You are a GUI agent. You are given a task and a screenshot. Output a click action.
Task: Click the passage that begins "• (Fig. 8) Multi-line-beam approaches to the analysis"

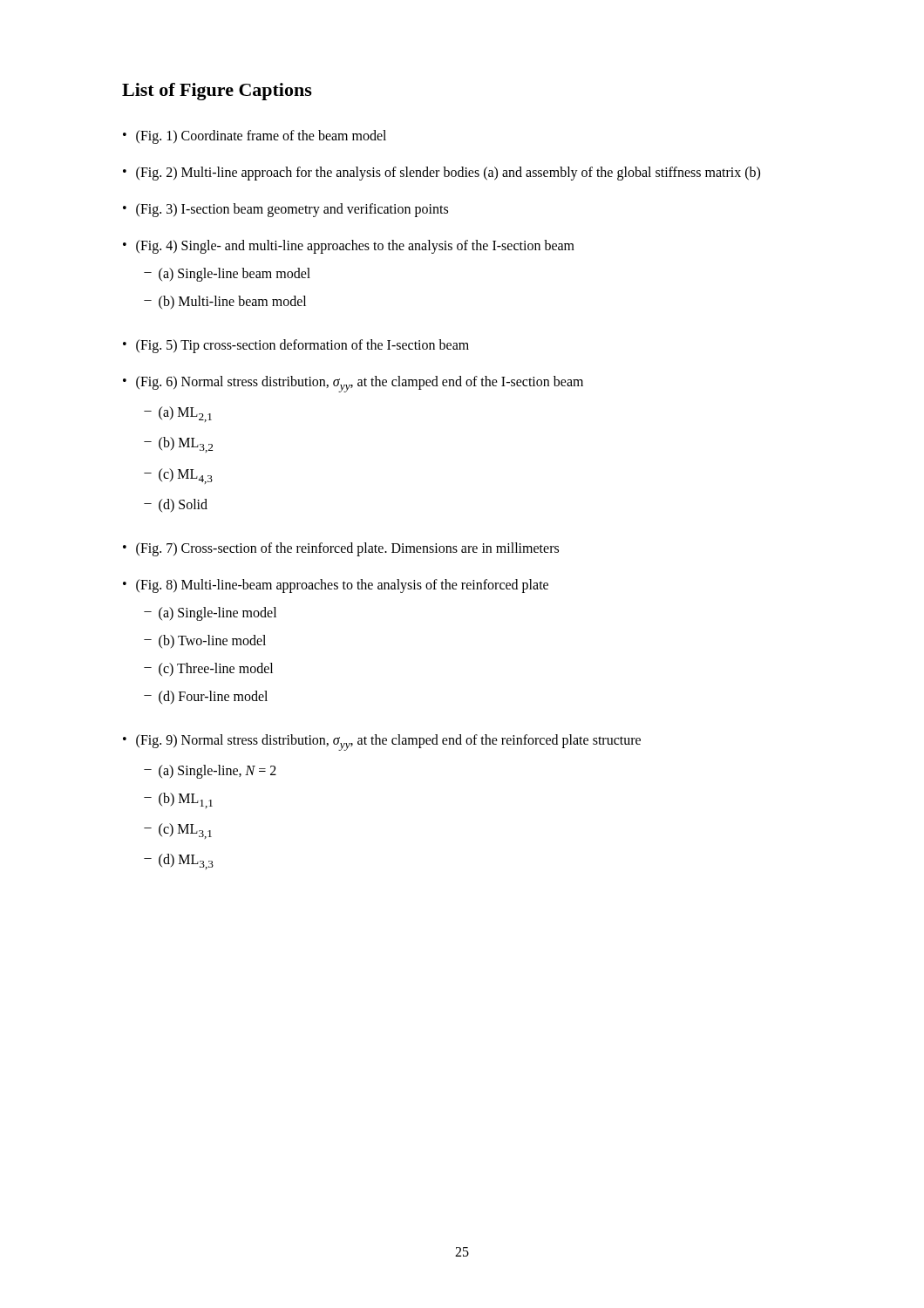coord(336,586)
